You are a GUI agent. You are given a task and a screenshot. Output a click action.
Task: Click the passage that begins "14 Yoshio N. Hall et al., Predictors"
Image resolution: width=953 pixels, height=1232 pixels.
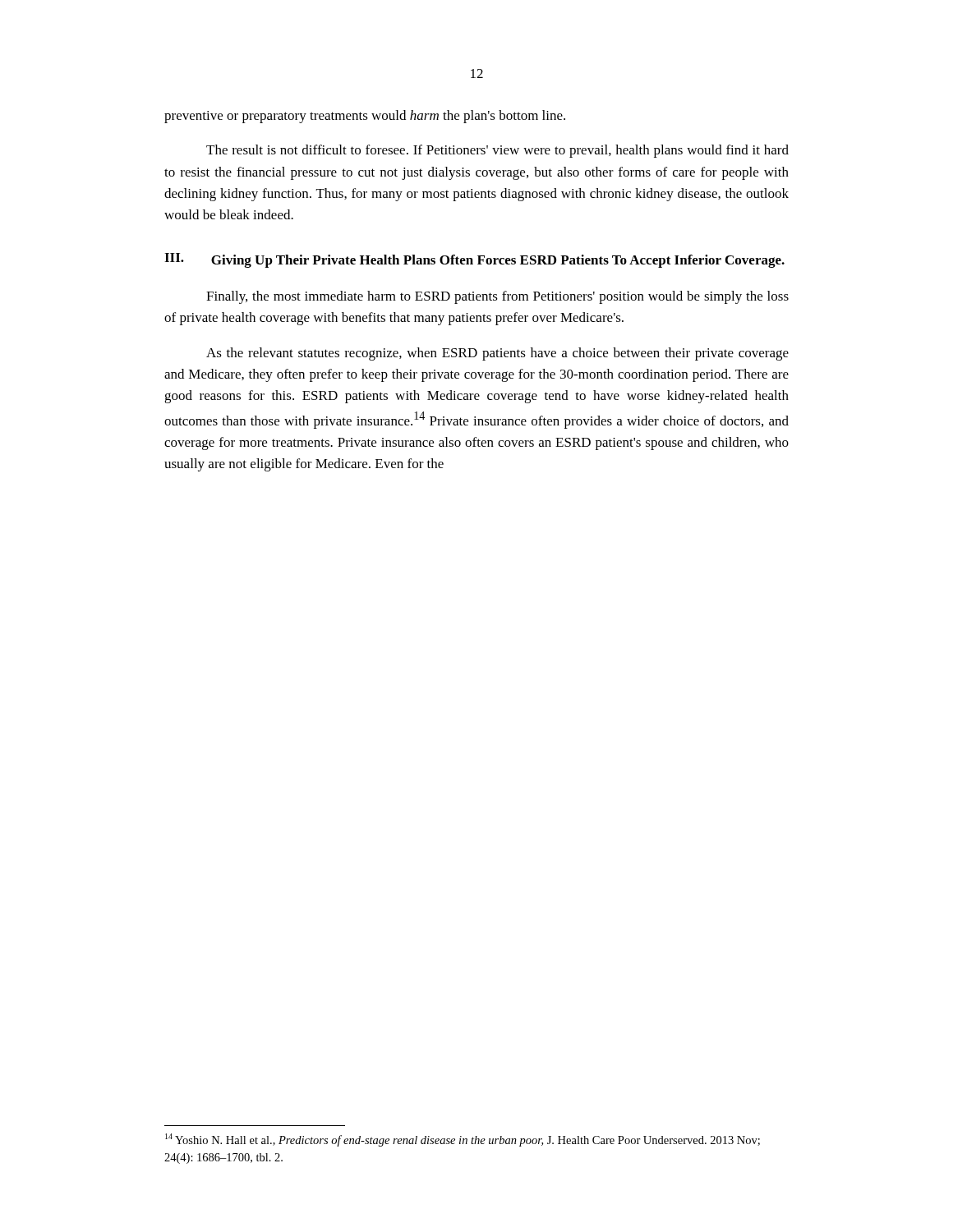pos(476,1146)
